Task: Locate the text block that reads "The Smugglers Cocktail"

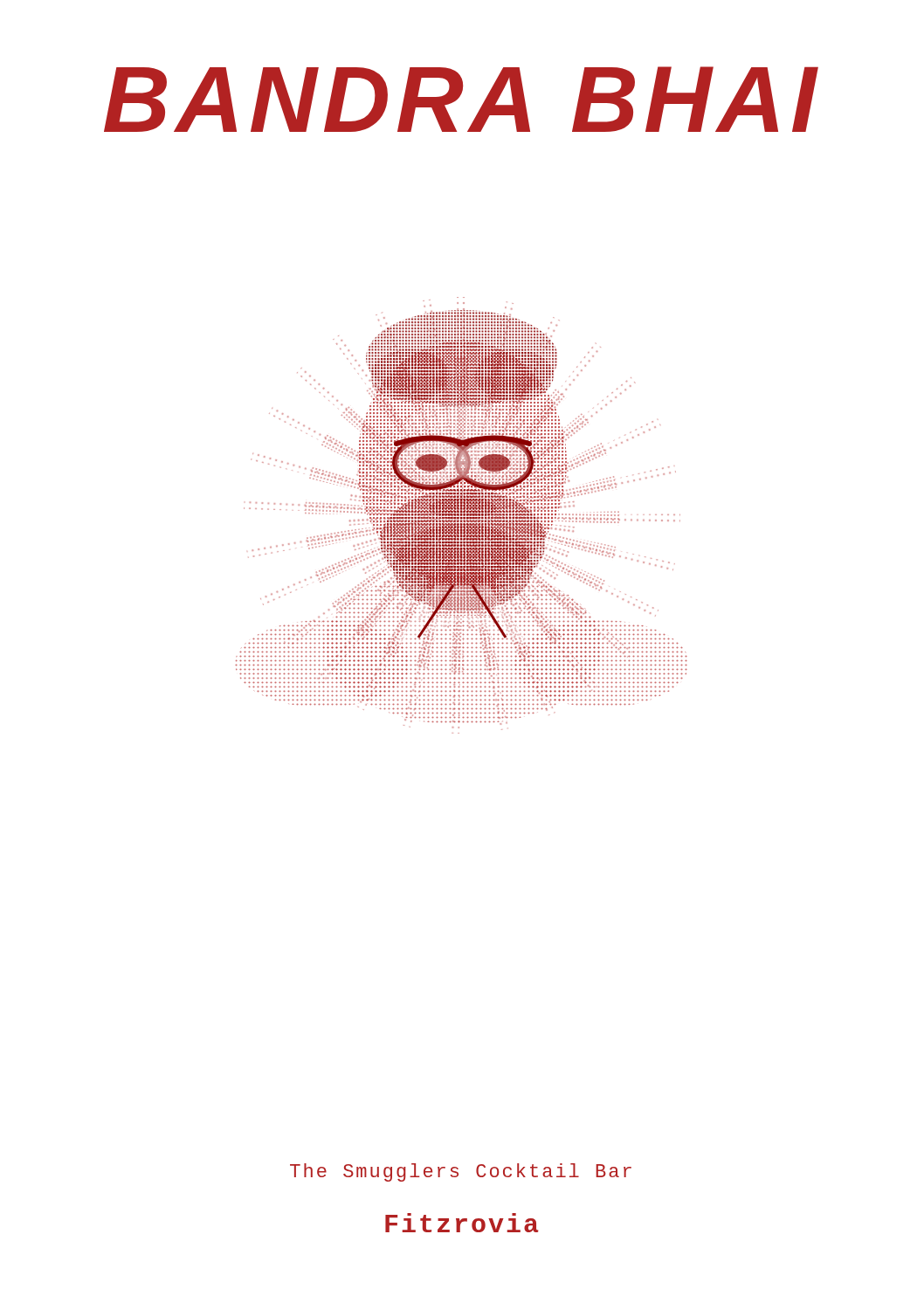Action: coord(462,1172)
